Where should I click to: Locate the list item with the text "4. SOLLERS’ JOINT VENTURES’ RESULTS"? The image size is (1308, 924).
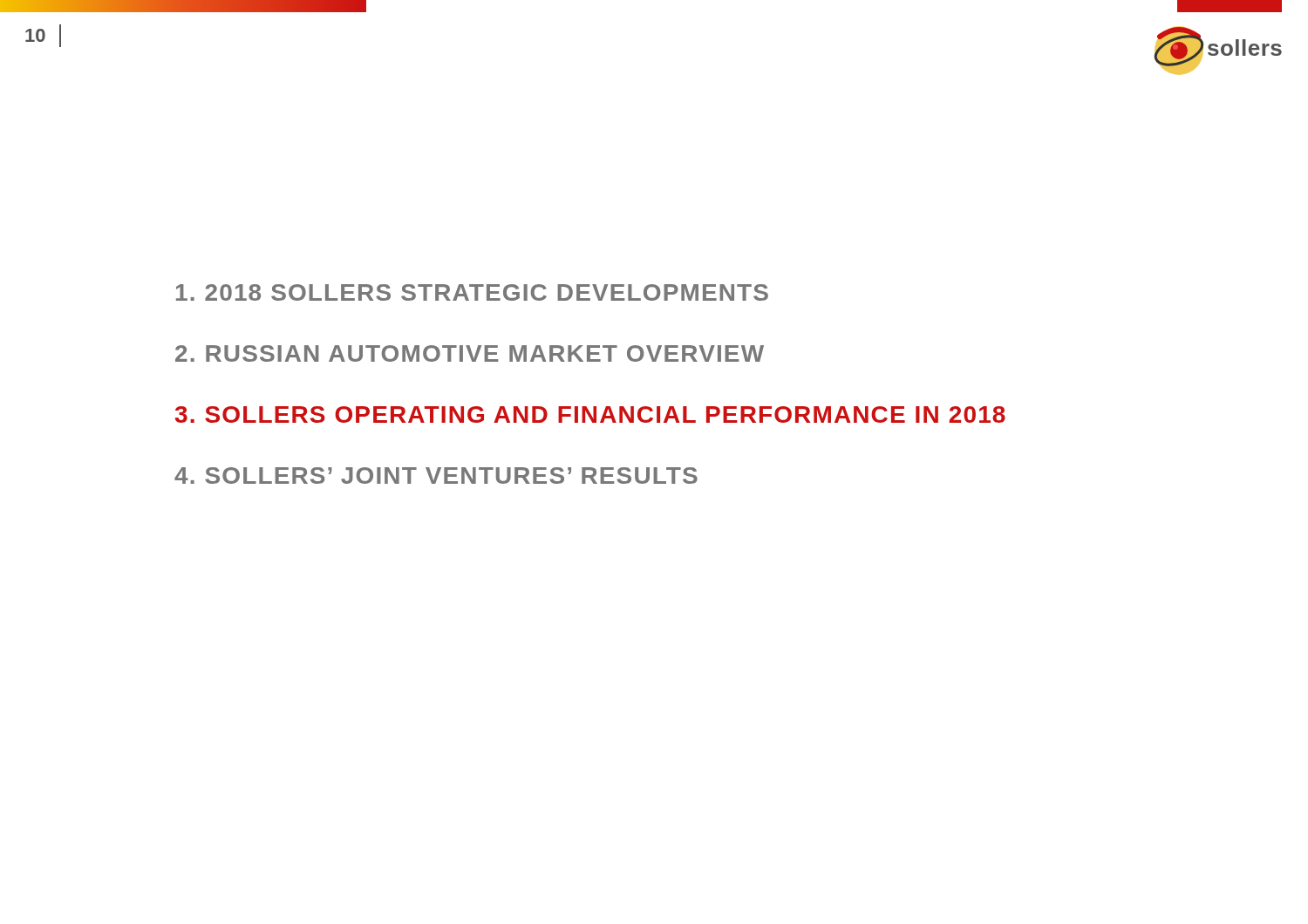(x=437, y=475)
